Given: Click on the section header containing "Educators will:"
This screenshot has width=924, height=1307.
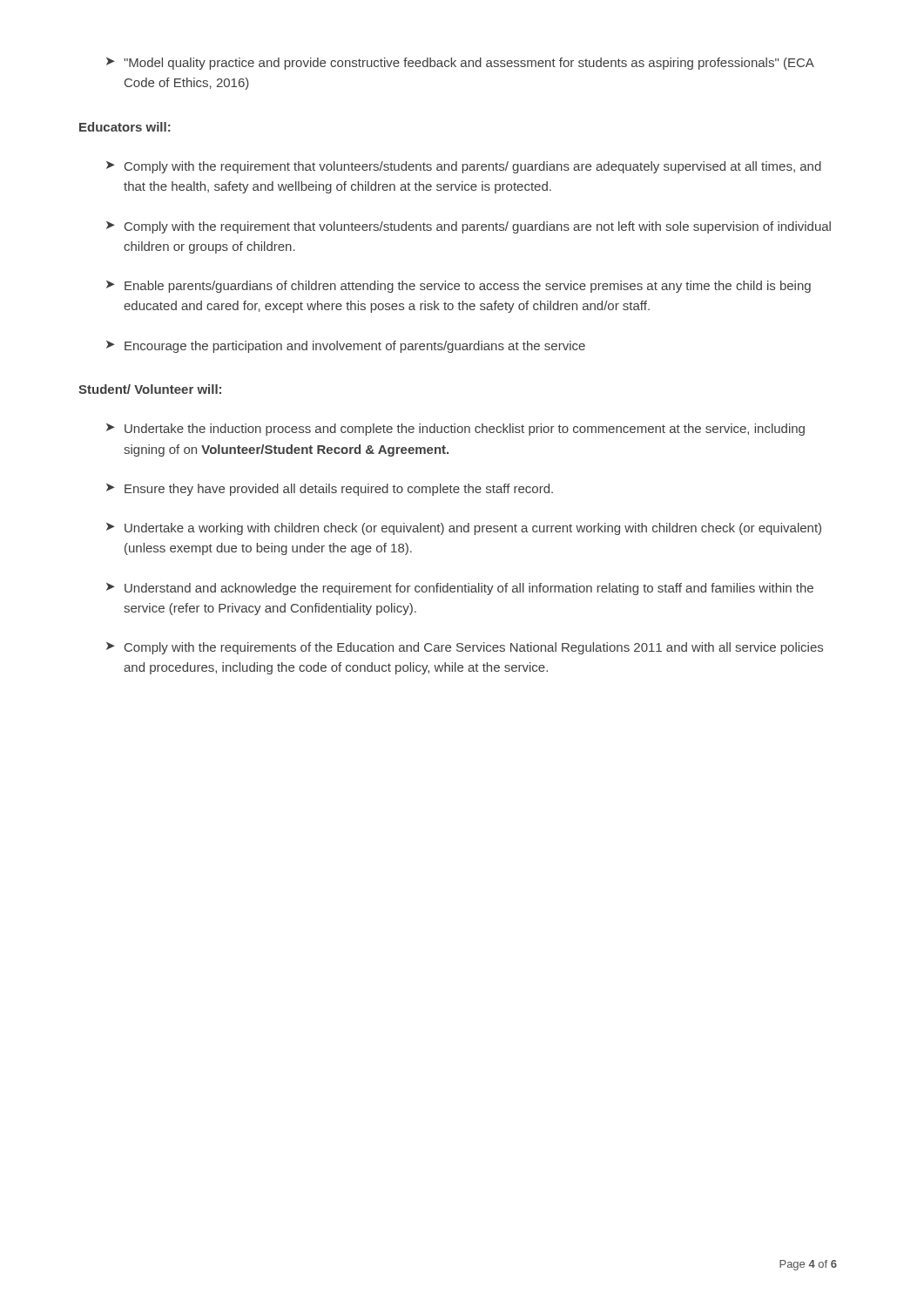Looking at the screenshot, I should [125, 126].
